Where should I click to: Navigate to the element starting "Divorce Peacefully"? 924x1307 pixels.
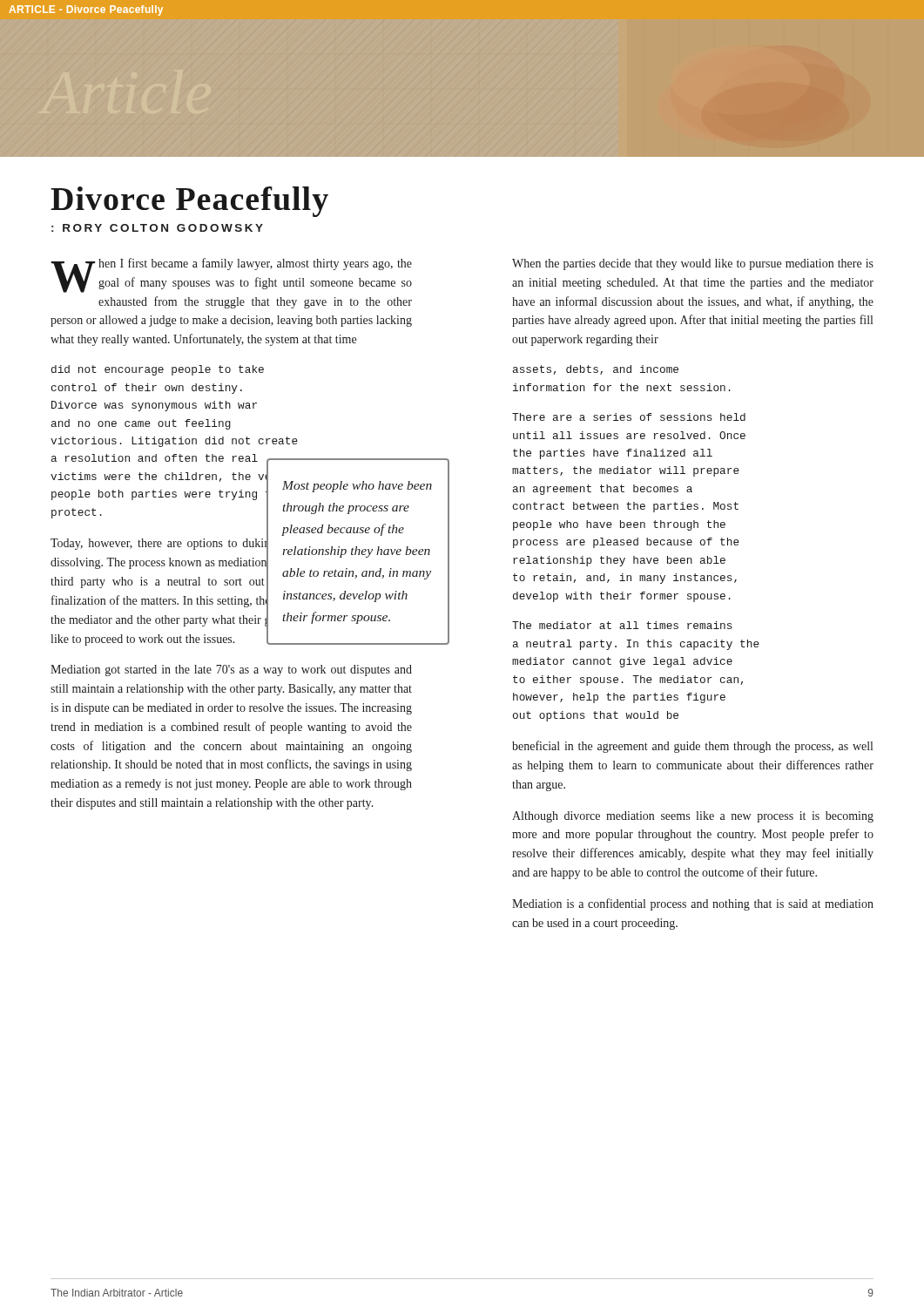(190, 199)
